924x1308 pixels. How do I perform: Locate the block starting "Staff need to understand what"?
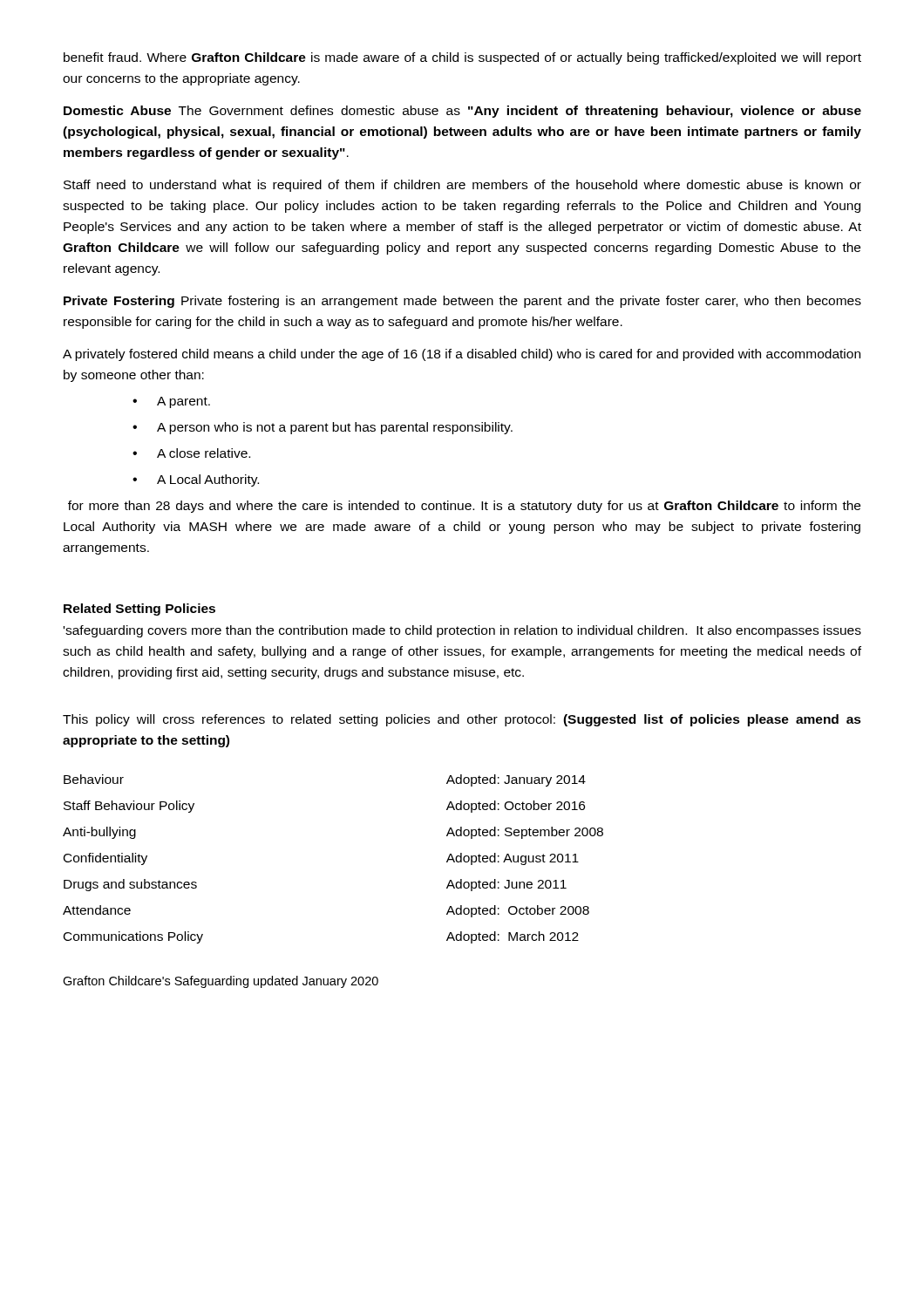click(462, 226)
